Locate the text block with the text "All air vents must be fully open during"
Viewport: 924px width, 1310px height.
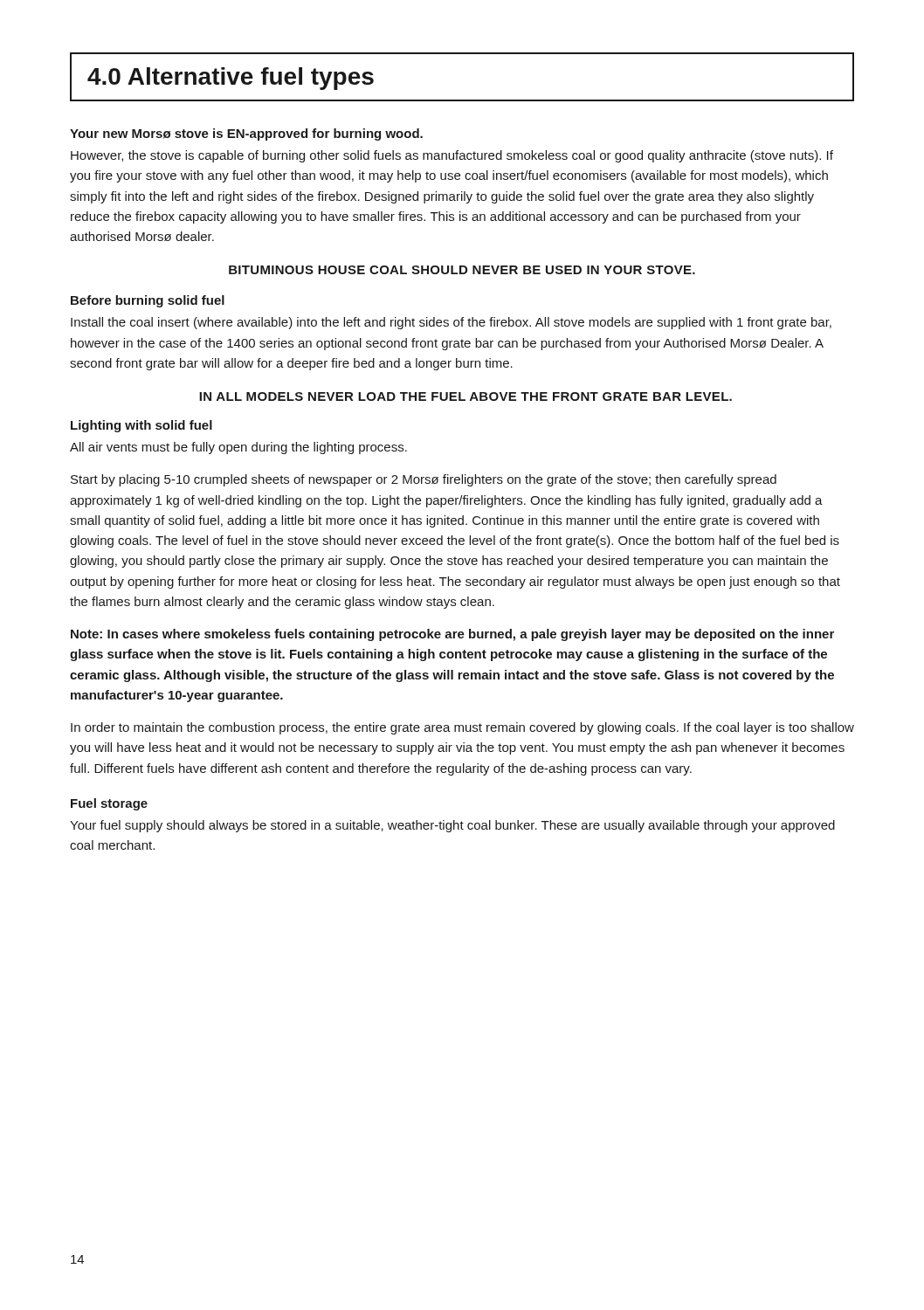(x=239, y=447)
